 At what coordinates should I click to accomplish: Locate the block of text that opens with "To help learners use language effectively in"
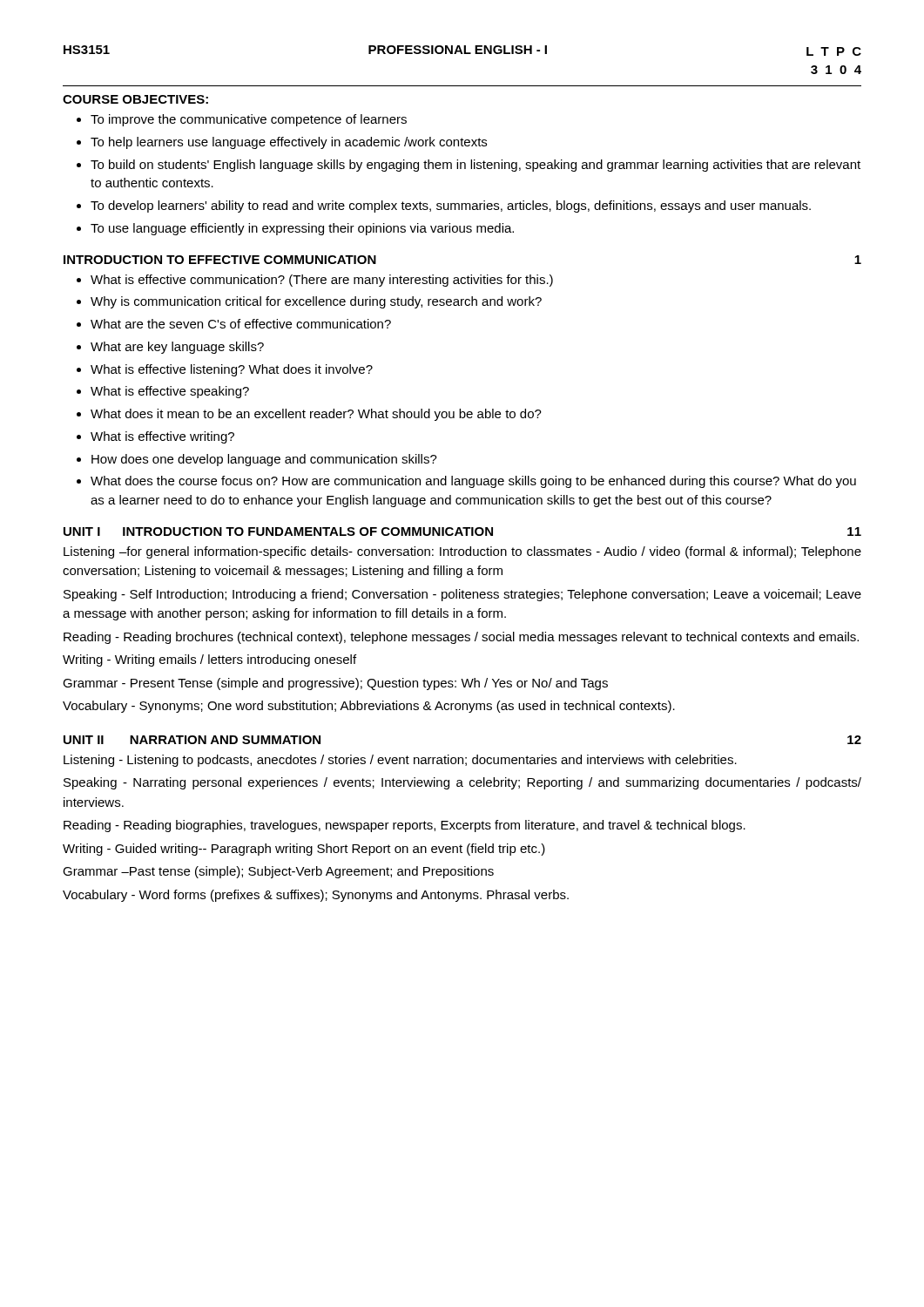pos(462,142)
